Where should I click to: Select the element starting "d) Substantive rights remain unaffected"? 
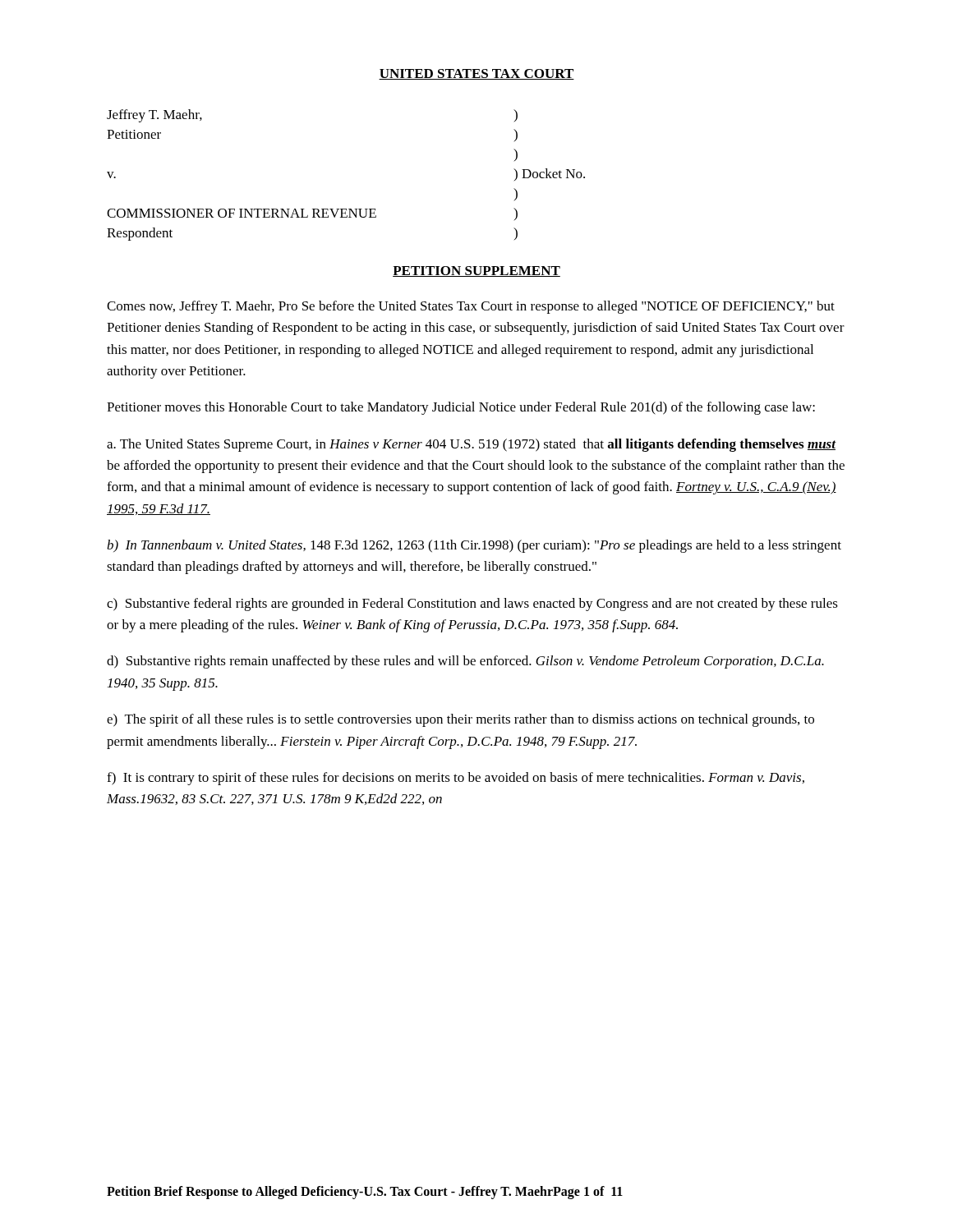[x=466, y=672]
